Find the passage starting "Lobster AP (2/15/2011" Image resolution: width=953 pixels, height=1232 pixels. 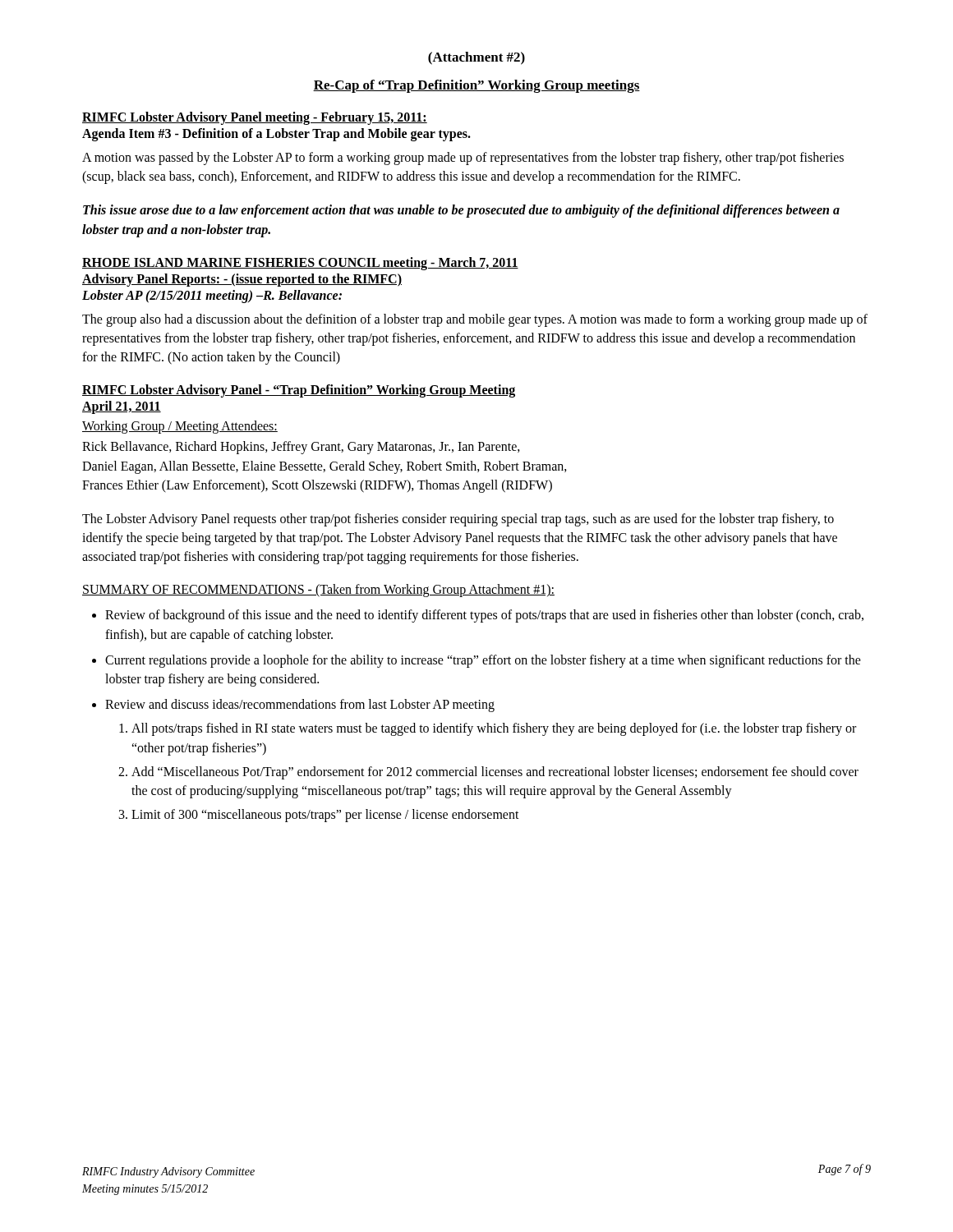212,295
